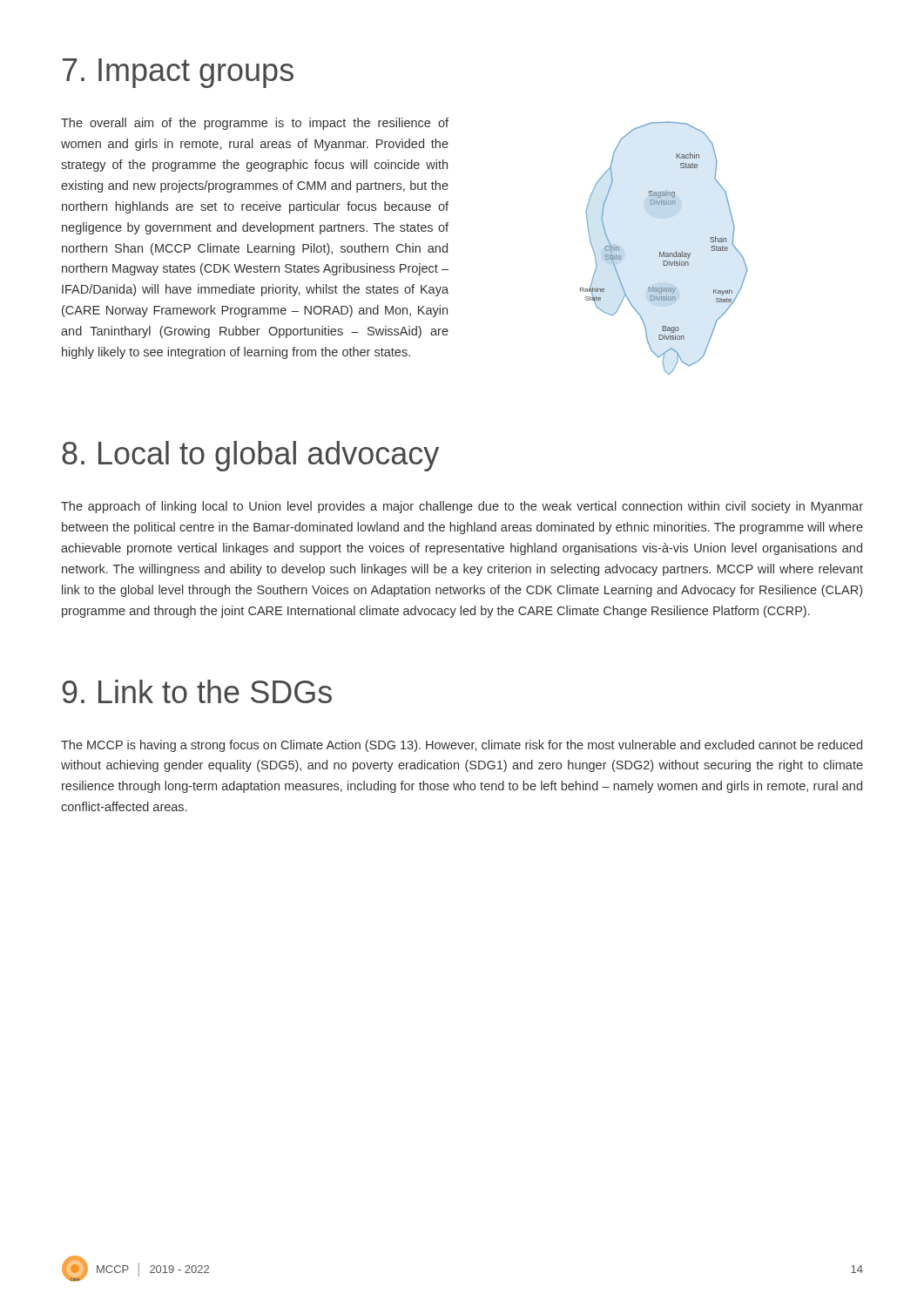This screenshot has height=1307, width=924.
Task: Select the title containing "7. Impact groups"
Action: (178, 73)
